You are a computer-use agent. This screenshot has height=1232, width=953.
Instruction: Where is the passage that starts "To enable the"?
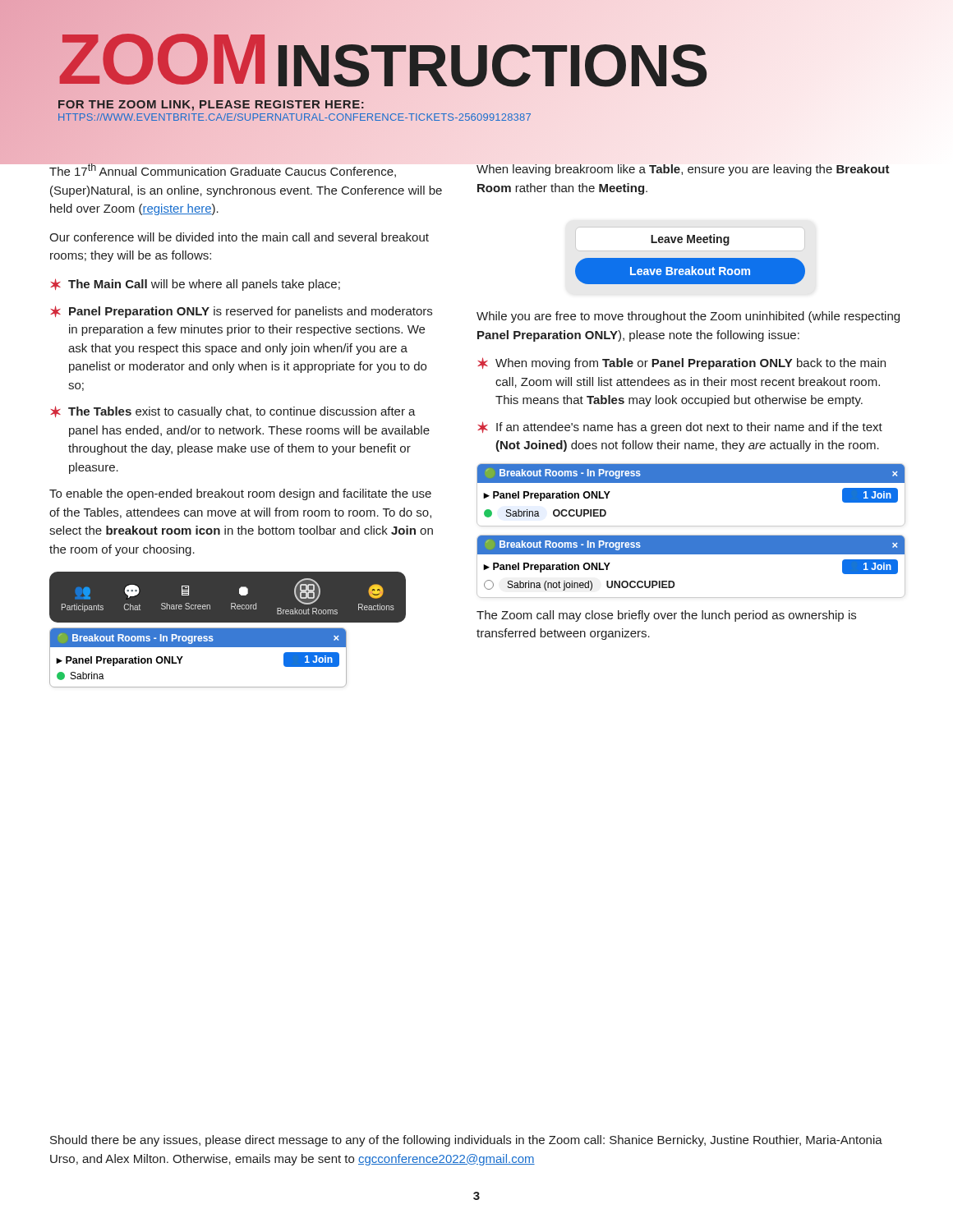click(x=246, y=522)
